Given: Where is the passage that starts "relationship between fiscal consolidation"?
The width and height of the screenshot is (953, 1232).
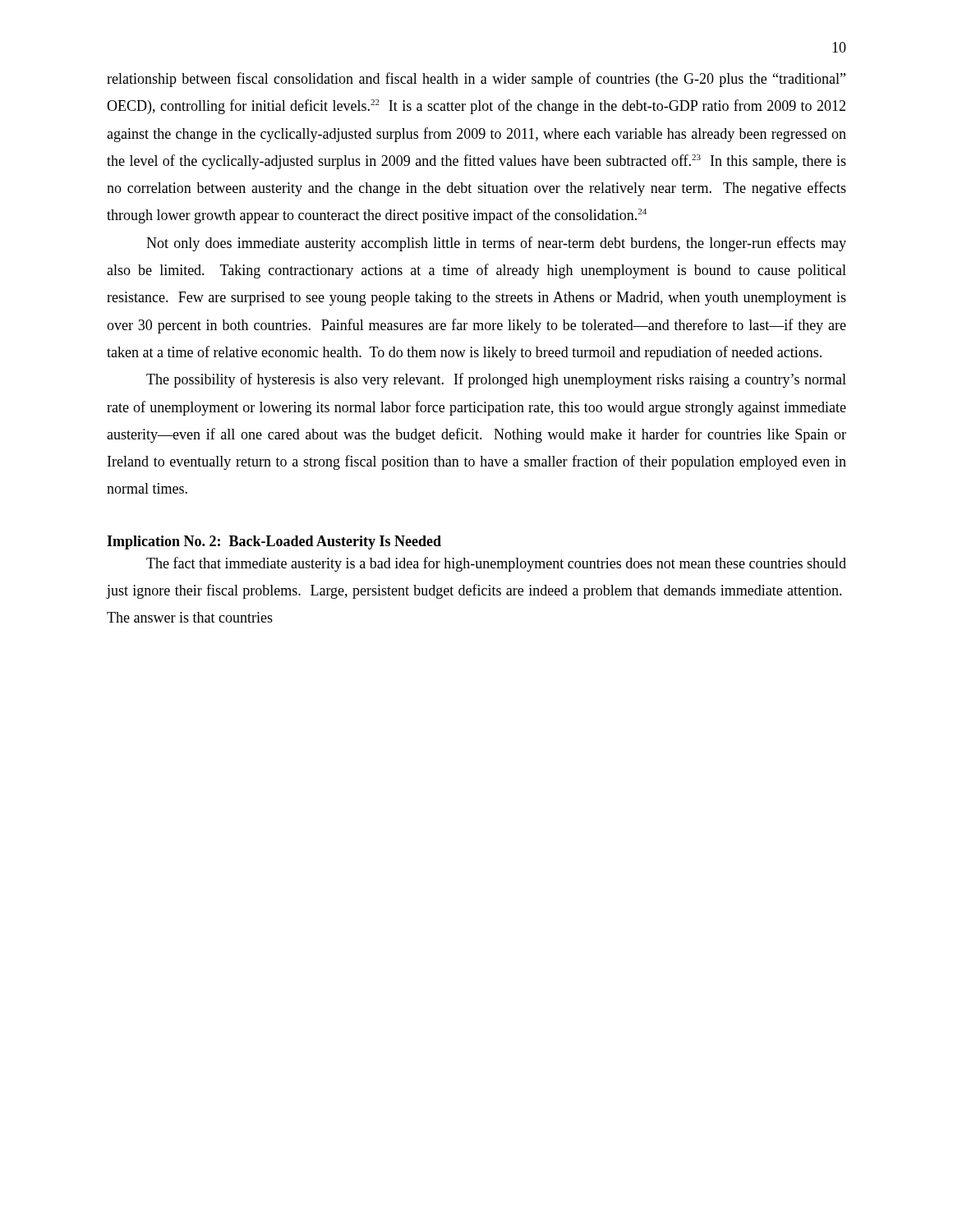Looking at the screenshot, I should pyautogui.click(x=476, y=147).
